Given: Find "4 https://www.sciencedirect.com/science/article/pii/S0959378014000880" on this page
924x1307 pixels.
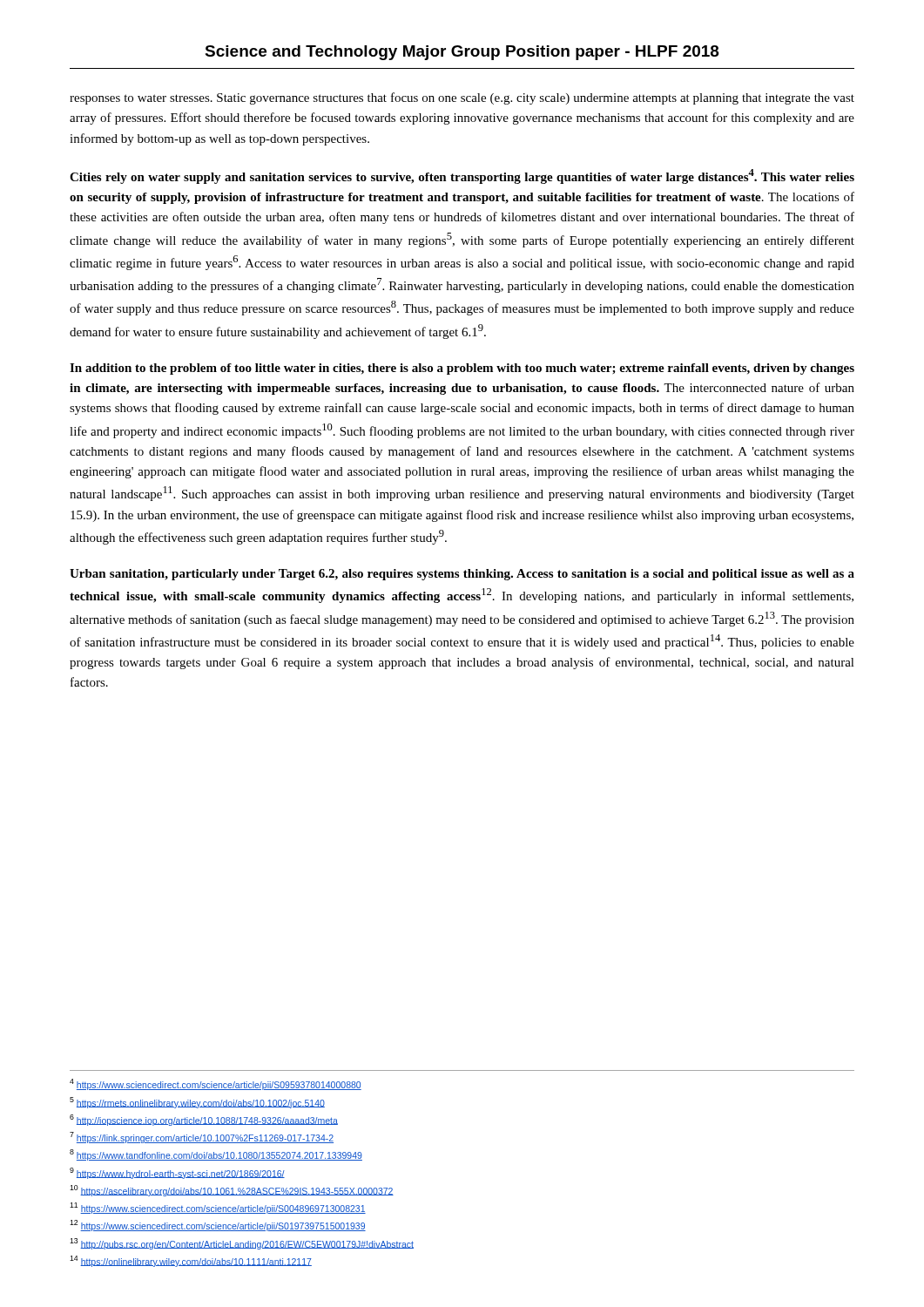Looking at the screenshot, I should tap(215, 1084).
